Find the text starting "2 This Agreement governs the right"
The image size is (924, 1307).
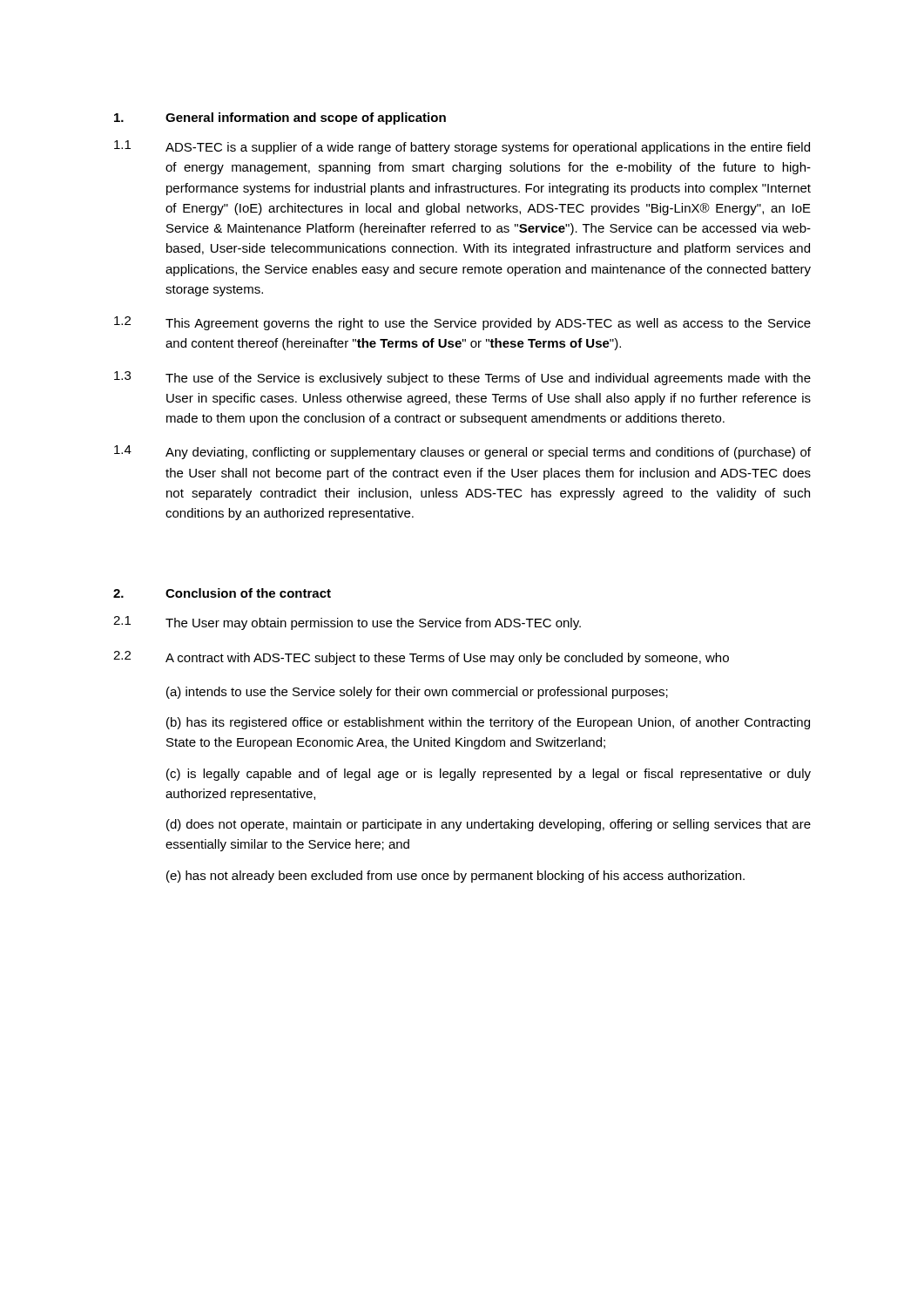[462, 333]
